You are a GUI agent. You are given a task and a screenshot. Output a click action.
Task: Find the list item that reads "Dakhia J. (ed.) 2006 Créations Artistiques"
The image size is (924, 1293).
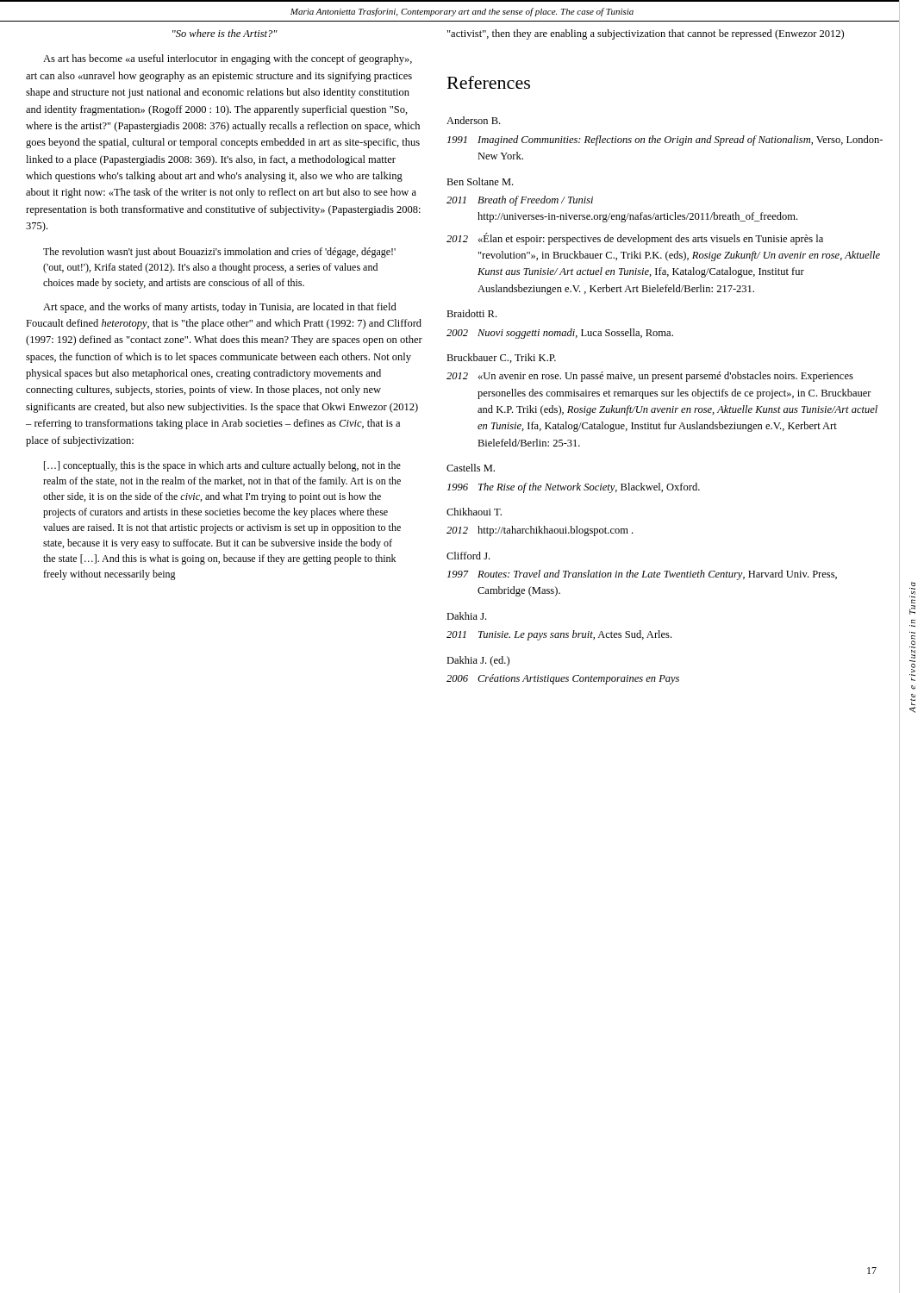click(x=666, y=670)
